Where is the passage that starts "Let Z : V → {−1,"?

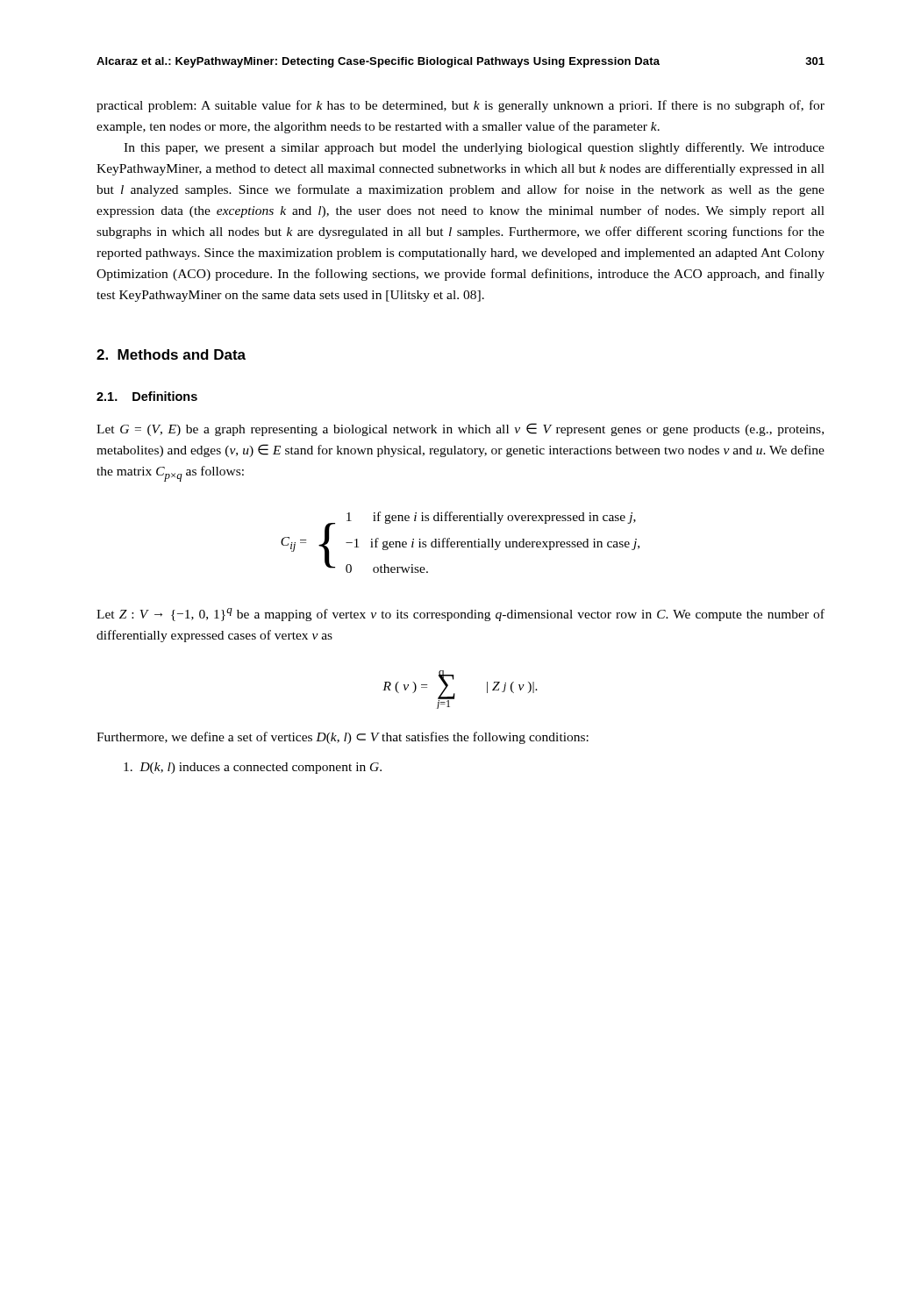tap(460, 623)
